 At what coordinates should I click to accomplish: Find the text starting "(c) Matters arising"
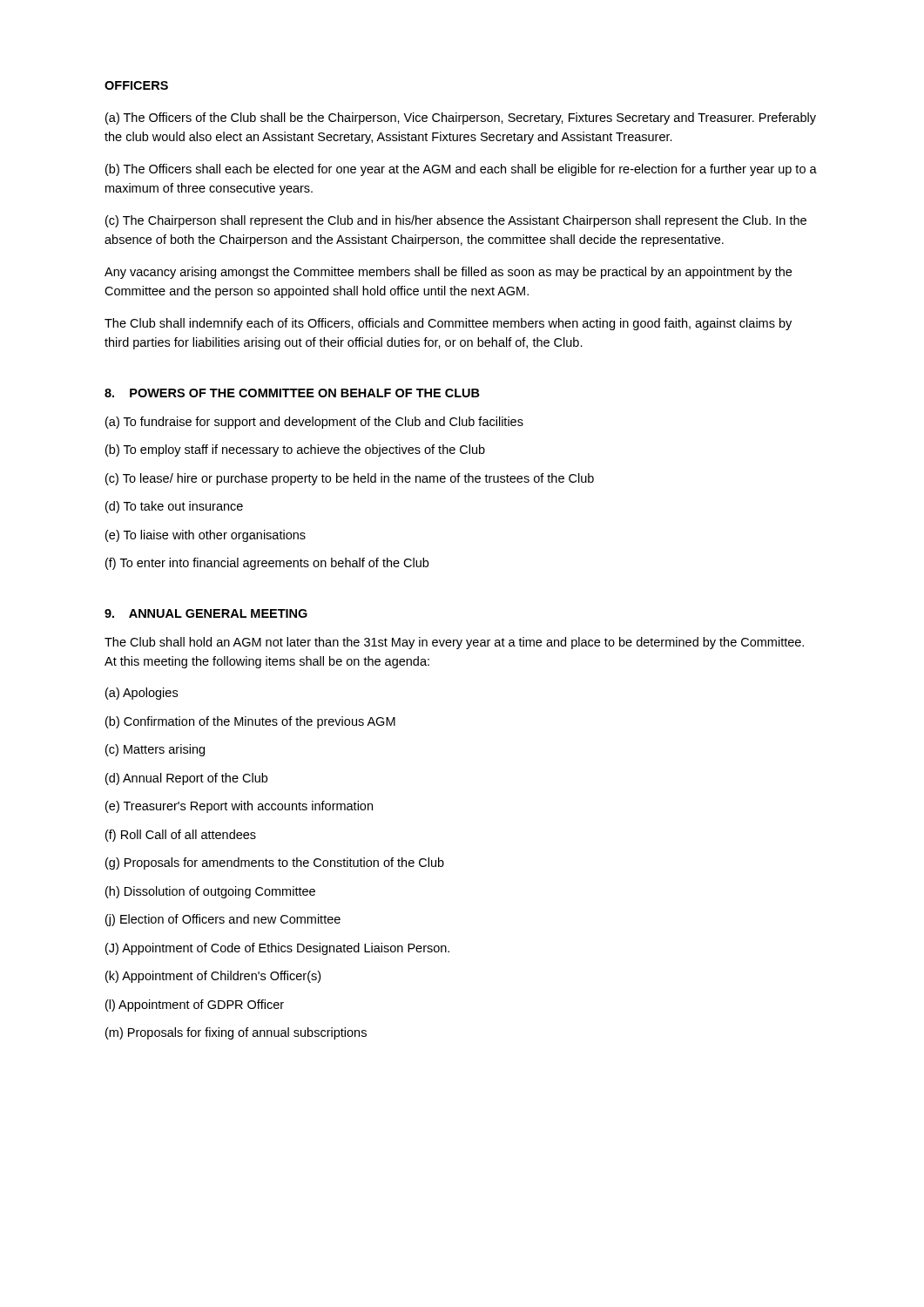pos(155,750)
